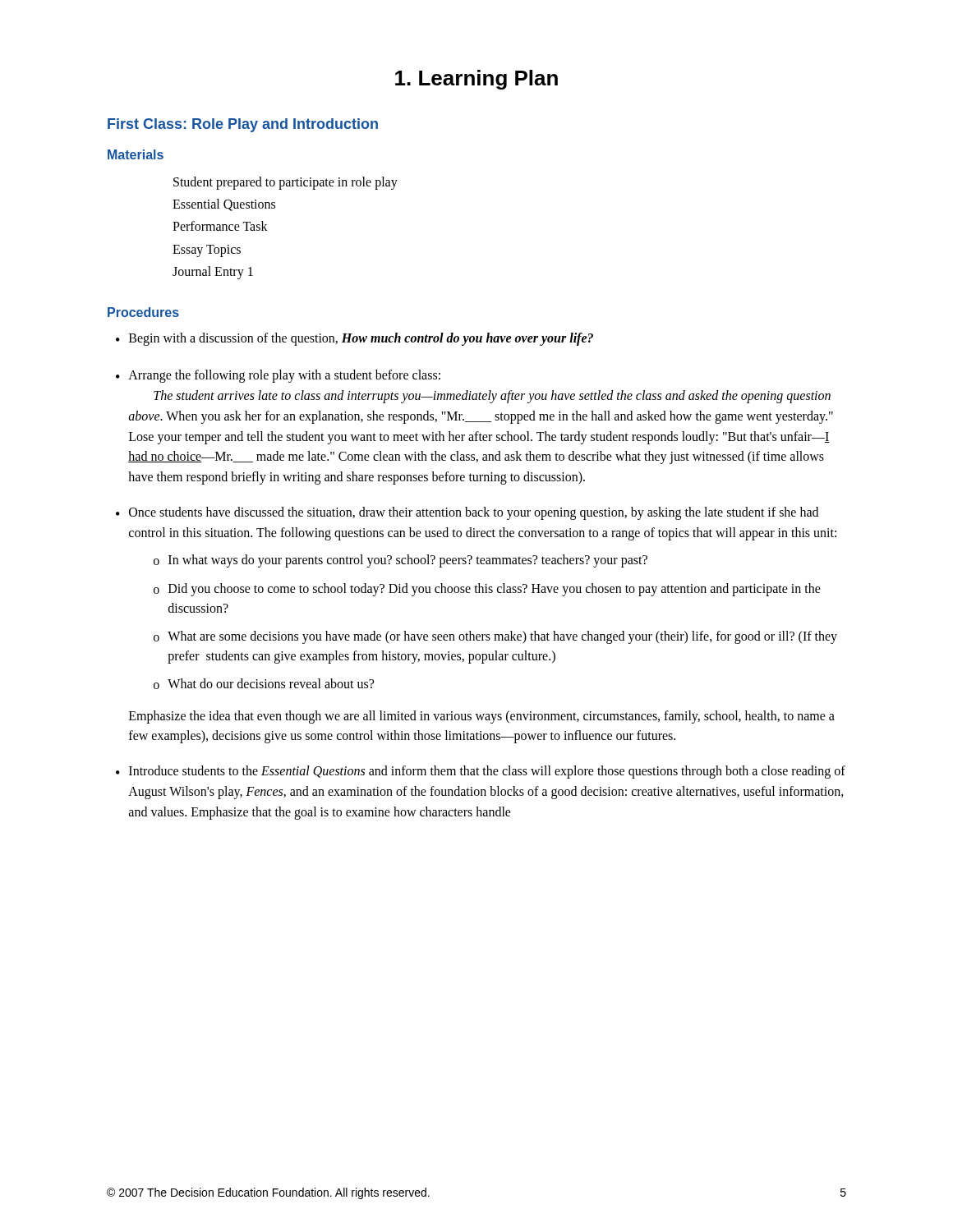The width and height of the screenshot is (953, 1232).
Task: Click on the list item with the text "• Begin with"
Action: [x=481, y=340]
